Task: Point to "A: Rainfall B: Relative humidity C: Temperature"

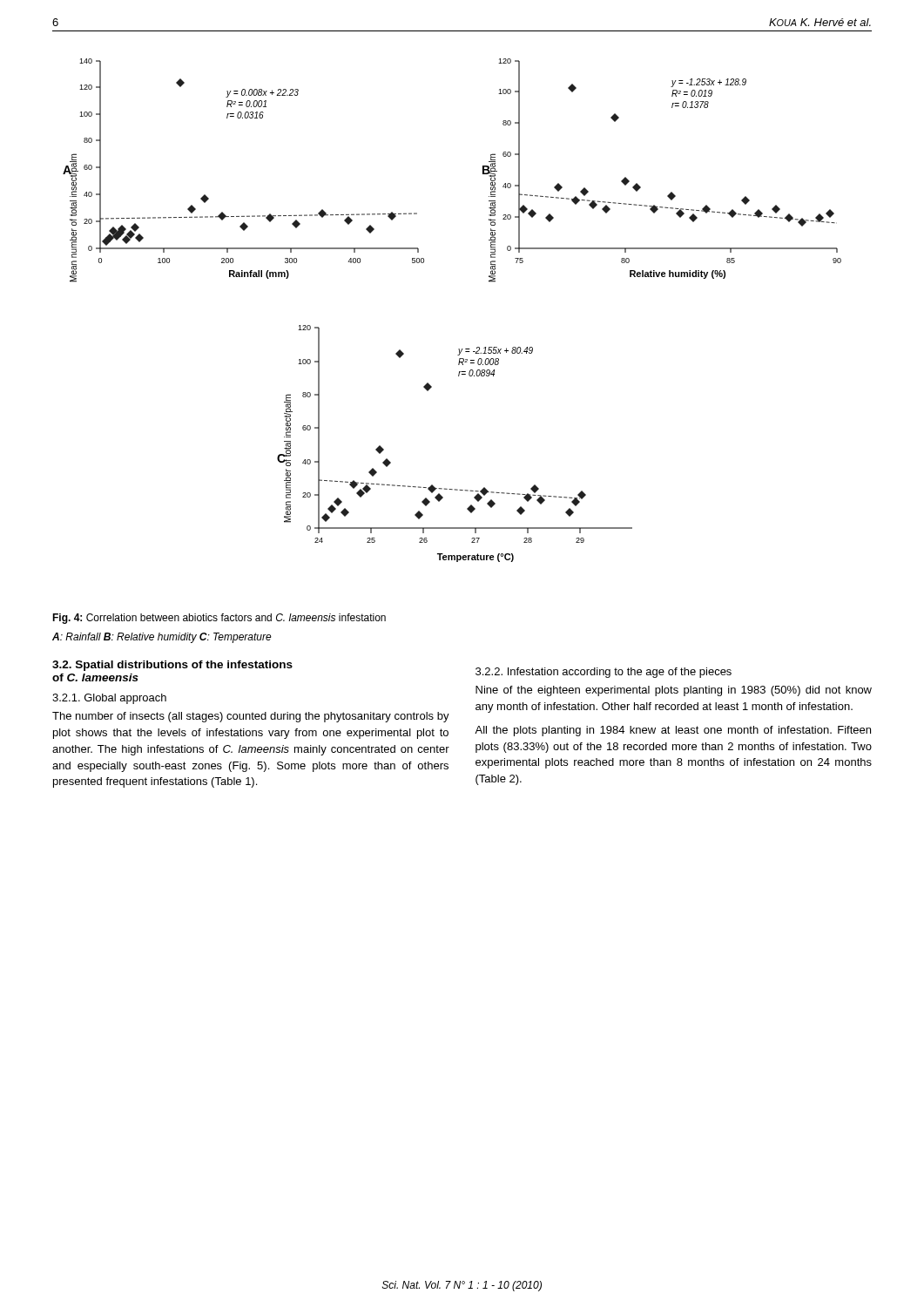Action: 162,637
